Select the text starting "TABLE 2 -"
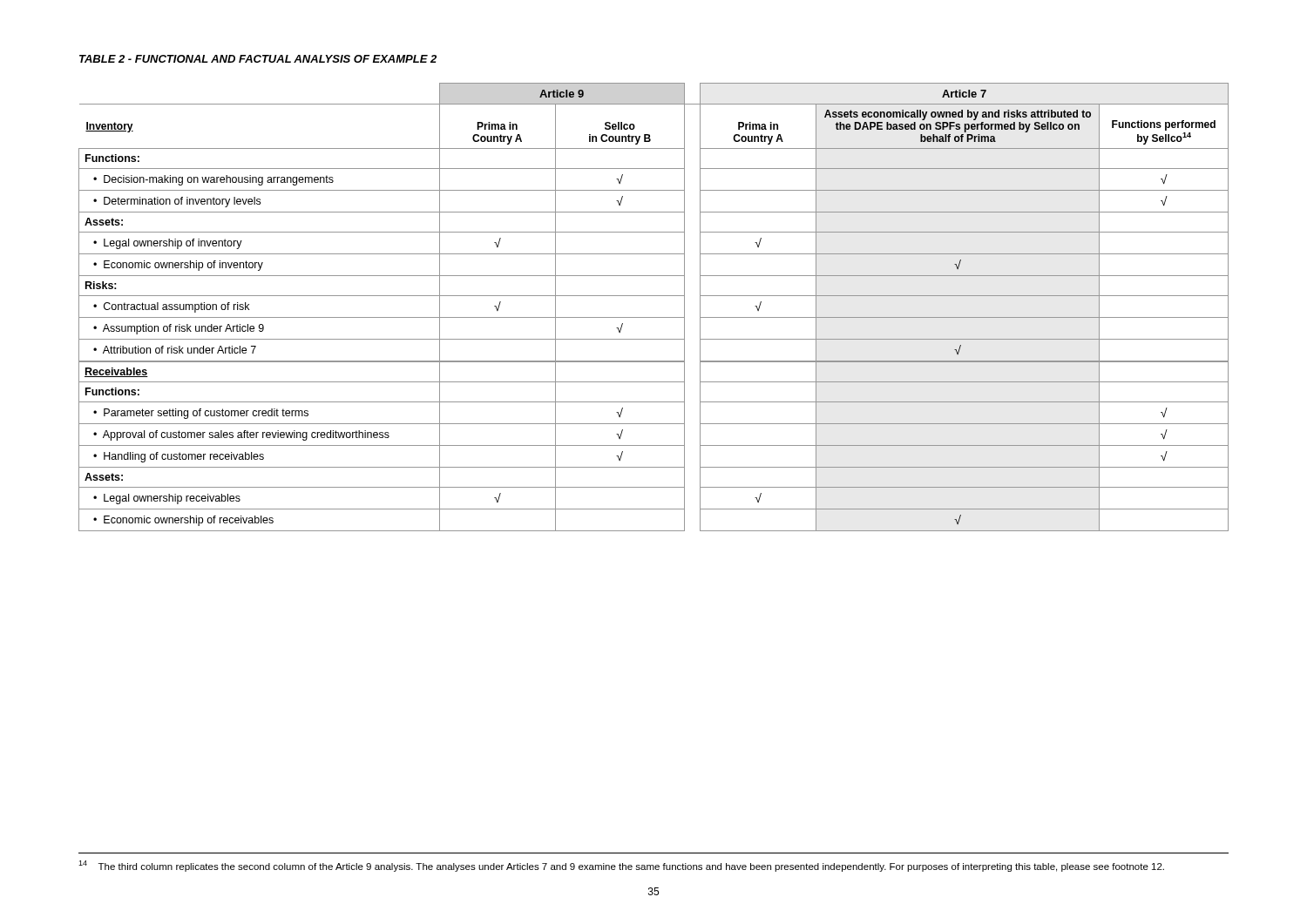Screen dimensions: 924x1307 258,59
